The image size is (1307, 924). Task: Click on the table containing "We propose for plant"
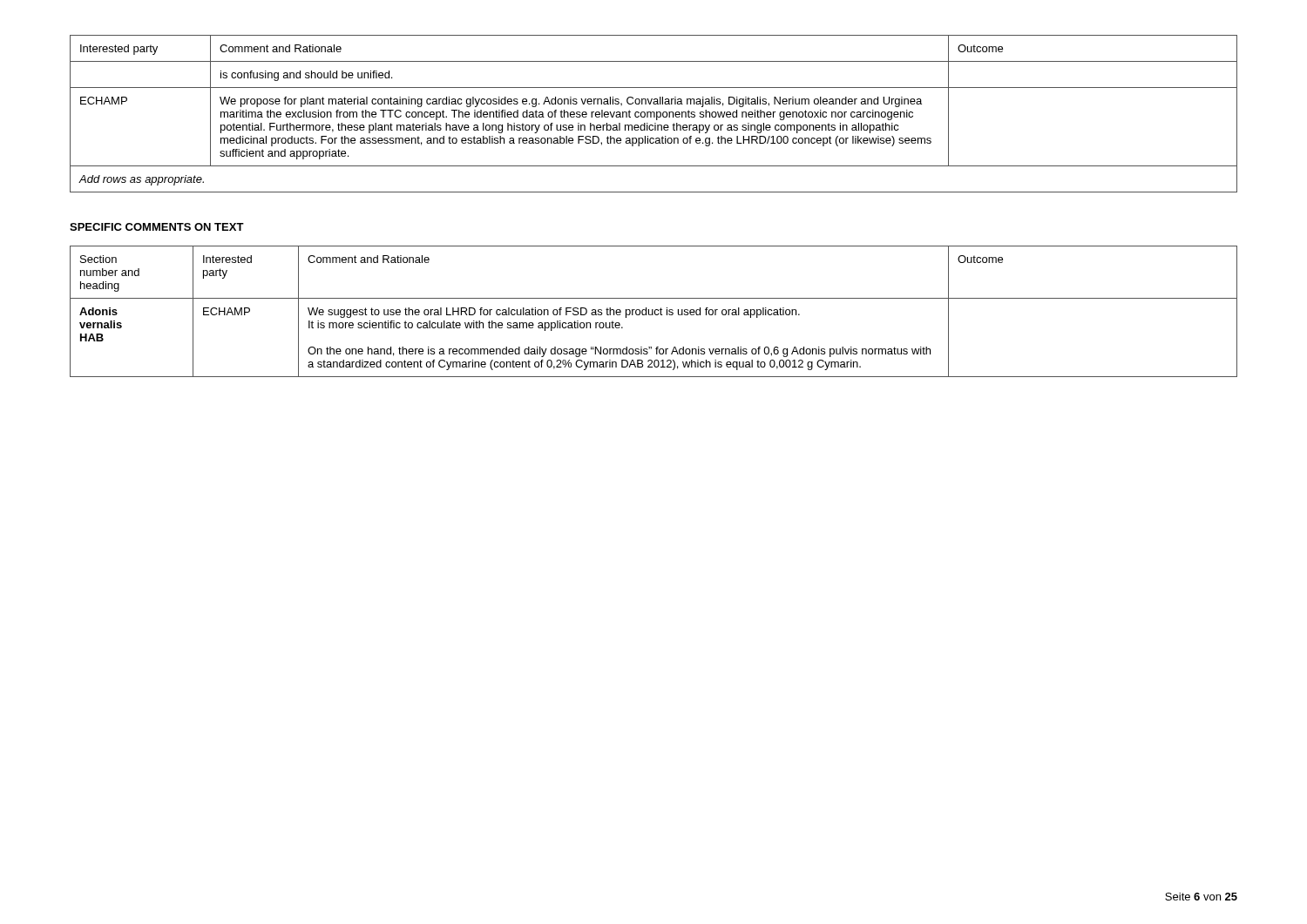click(654, 114)
